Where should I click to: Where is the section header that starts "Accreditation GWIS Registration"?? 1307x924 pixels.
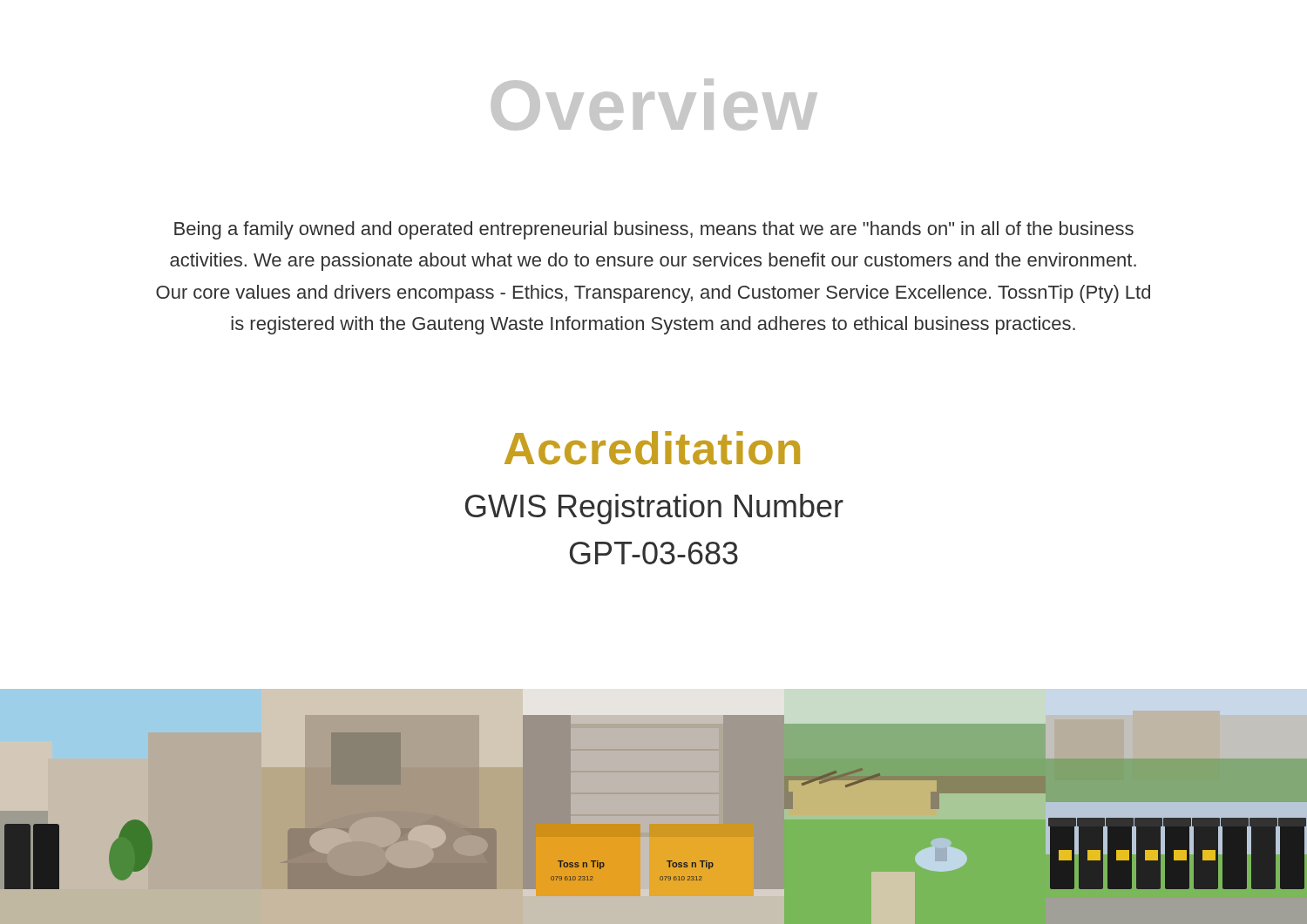654,500
